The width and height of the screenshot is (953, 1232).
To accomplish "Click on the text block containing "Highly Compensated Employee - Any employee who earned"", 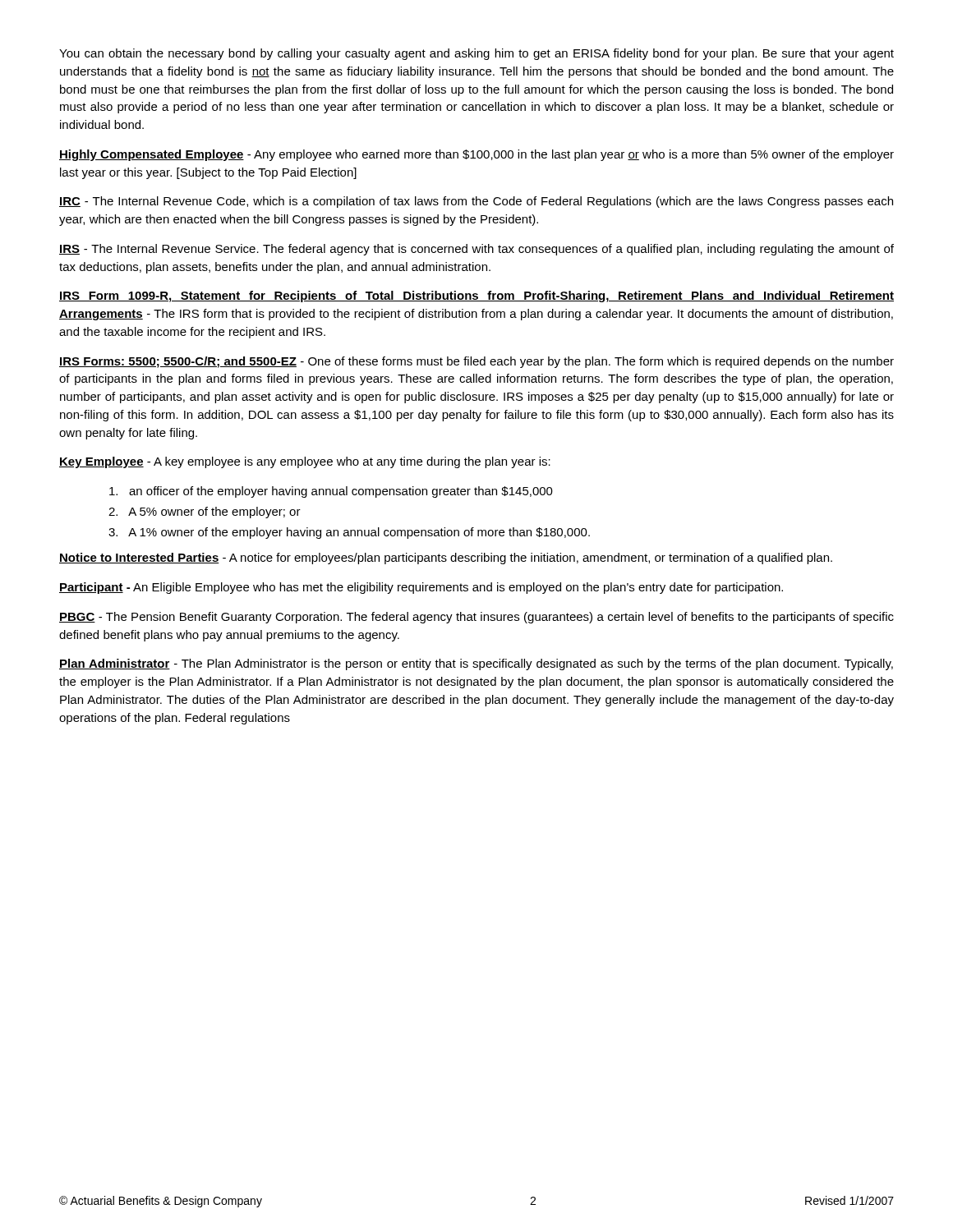I will click(476, 163).
